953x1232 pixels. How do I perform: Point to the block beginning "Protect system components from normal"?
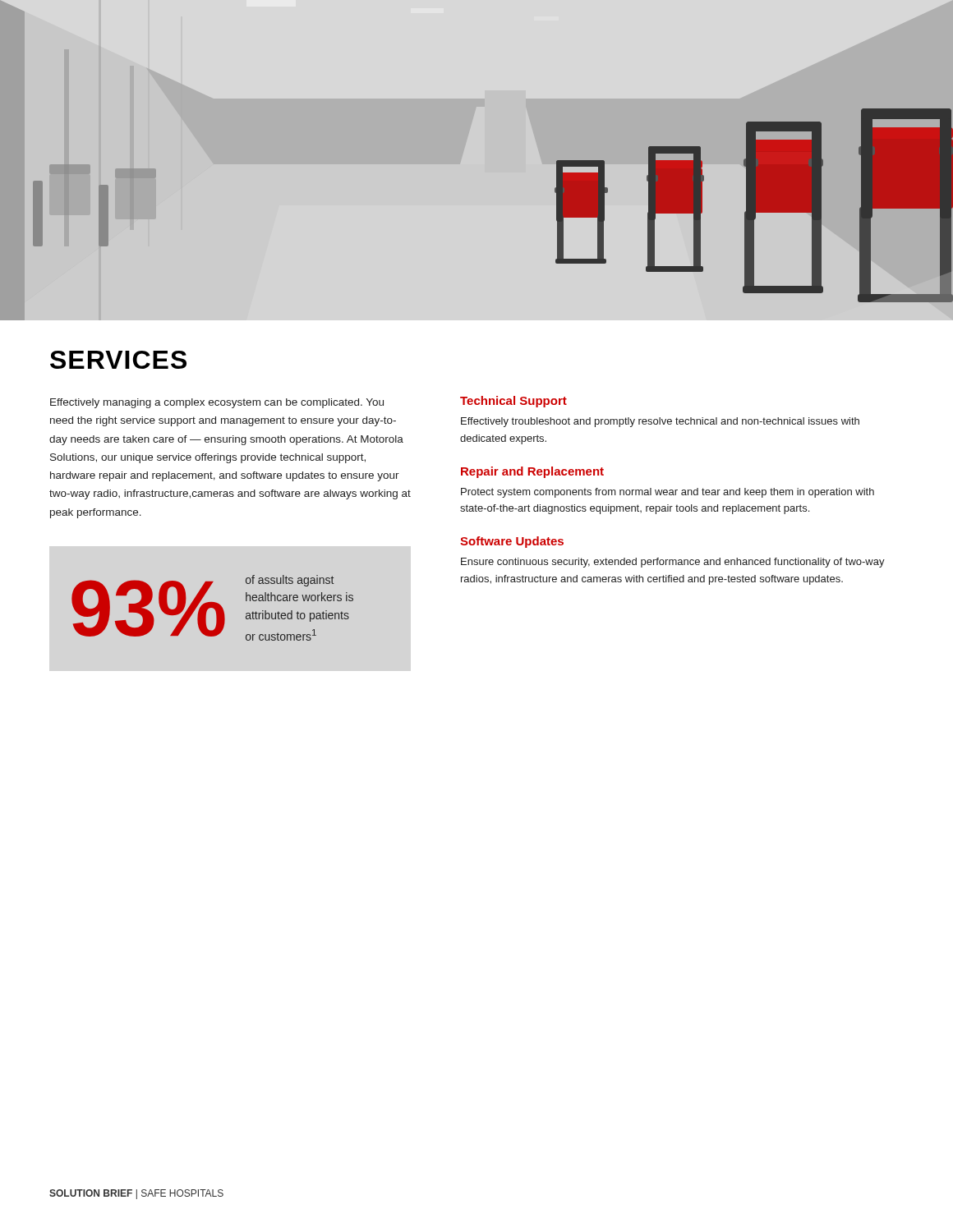[667, 500]
